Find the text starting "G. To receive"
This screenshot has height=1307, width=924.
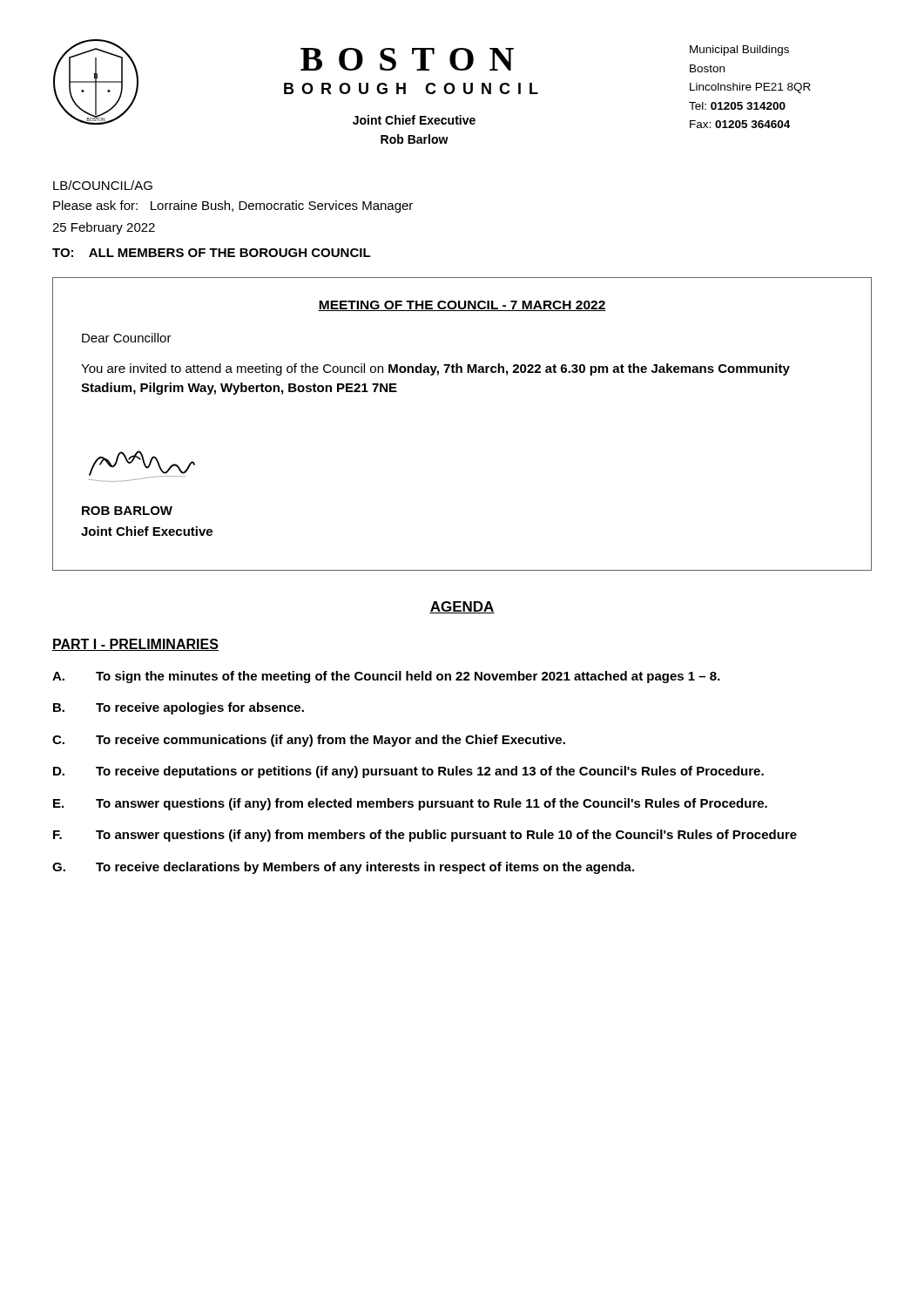(x=344, y=867)
